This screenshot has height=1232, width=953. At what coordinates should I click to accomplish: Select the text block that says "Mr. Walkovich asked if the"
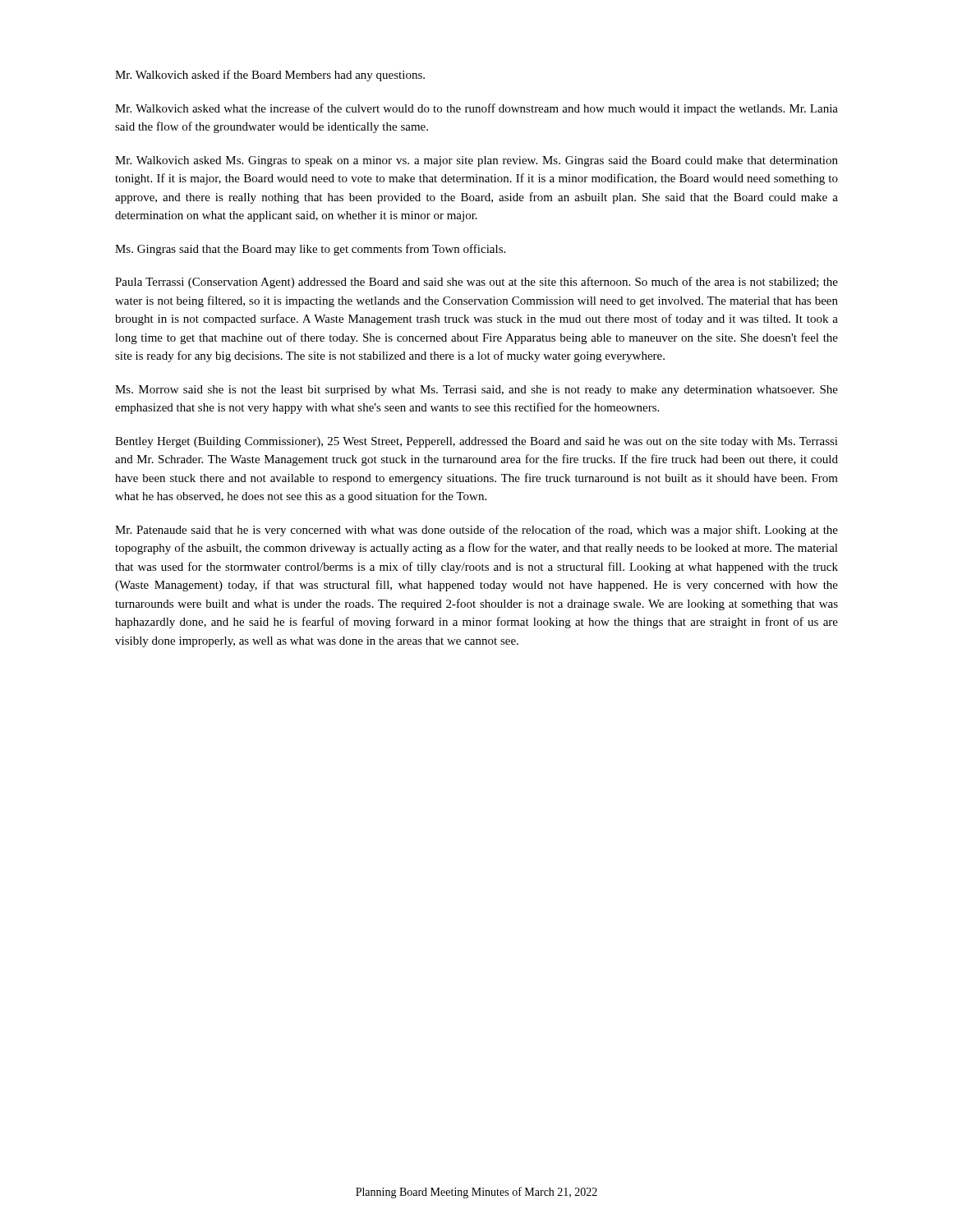(270, 75)
